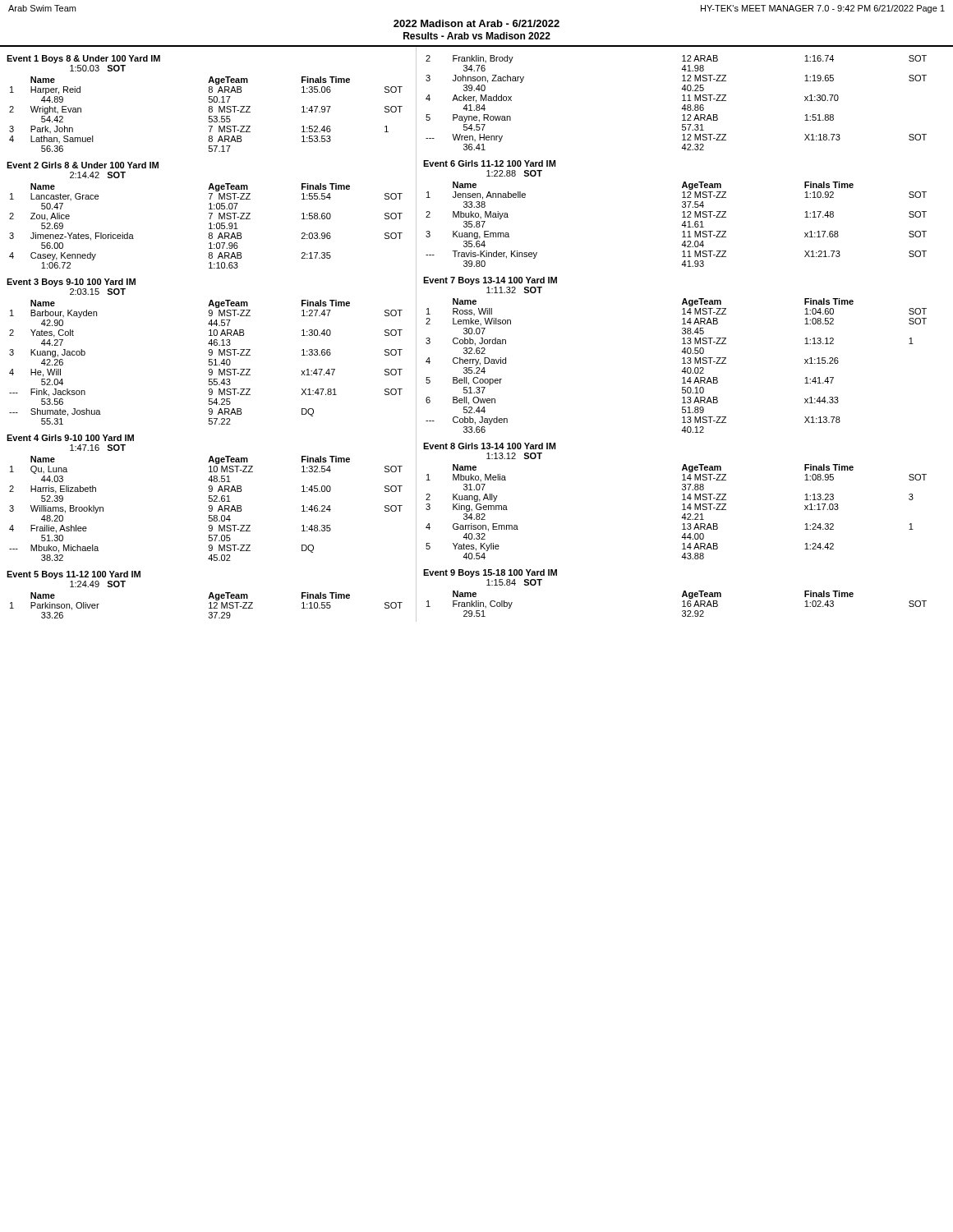Viewport: 953px width, 1232px height.
Task: Select the table that reads "10 MST-ZZ"
Action: (x=208, y=508)
